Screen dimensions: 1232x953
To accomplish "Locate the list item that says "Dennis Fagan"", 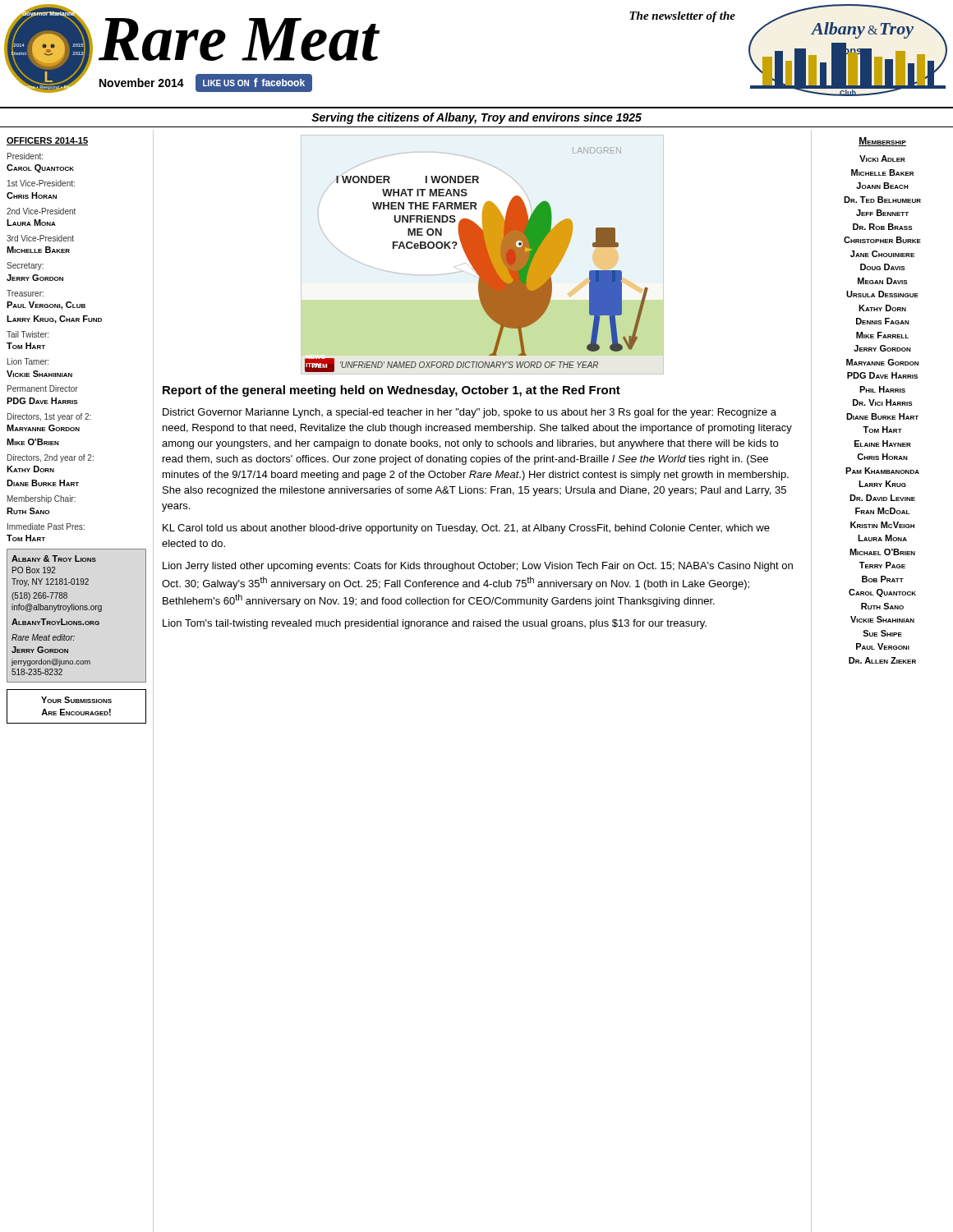I will click(882, 321).
